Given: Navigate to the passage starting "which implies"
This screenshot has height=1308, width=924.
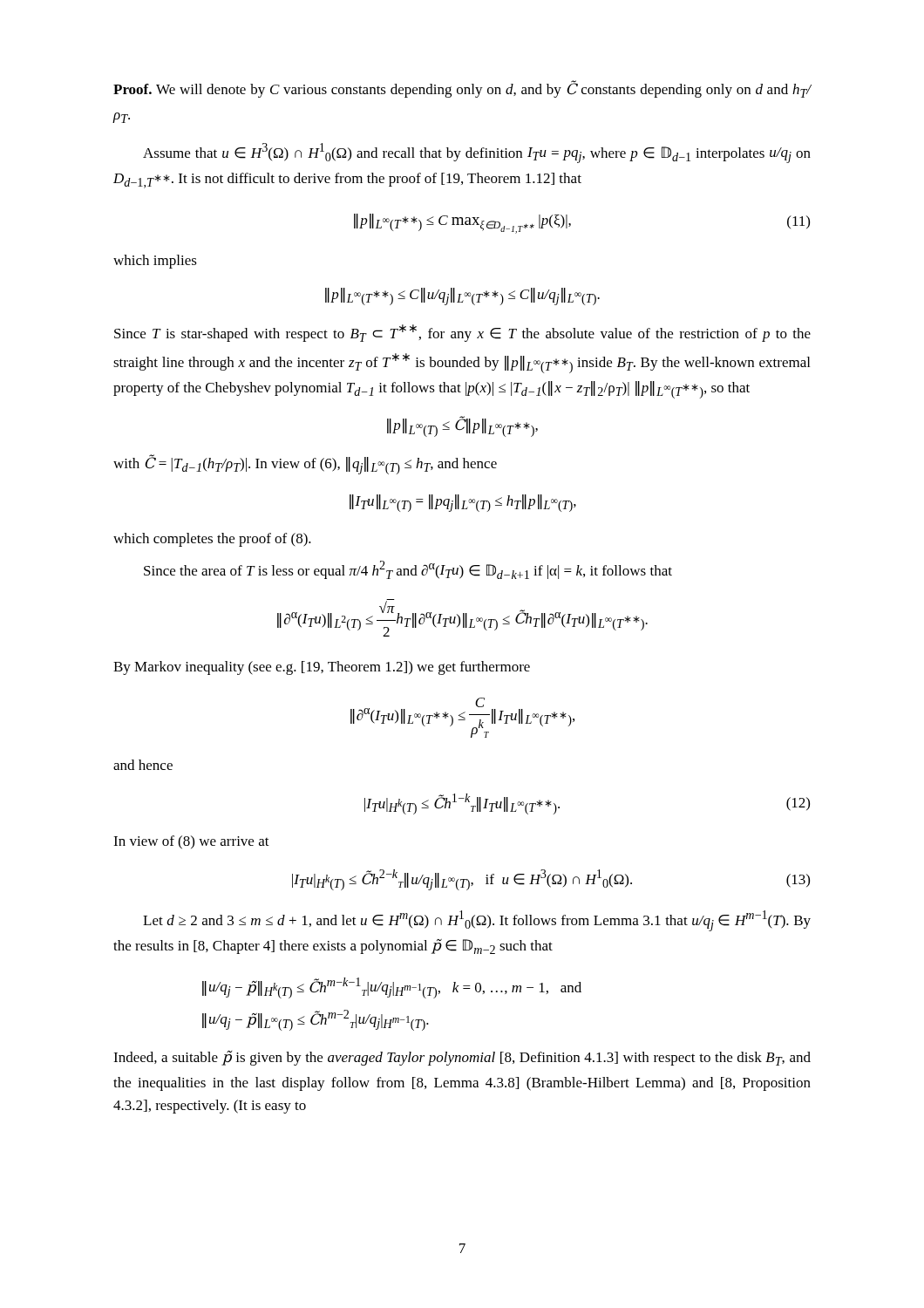Looking at the screenshot, I should point(155,262).
